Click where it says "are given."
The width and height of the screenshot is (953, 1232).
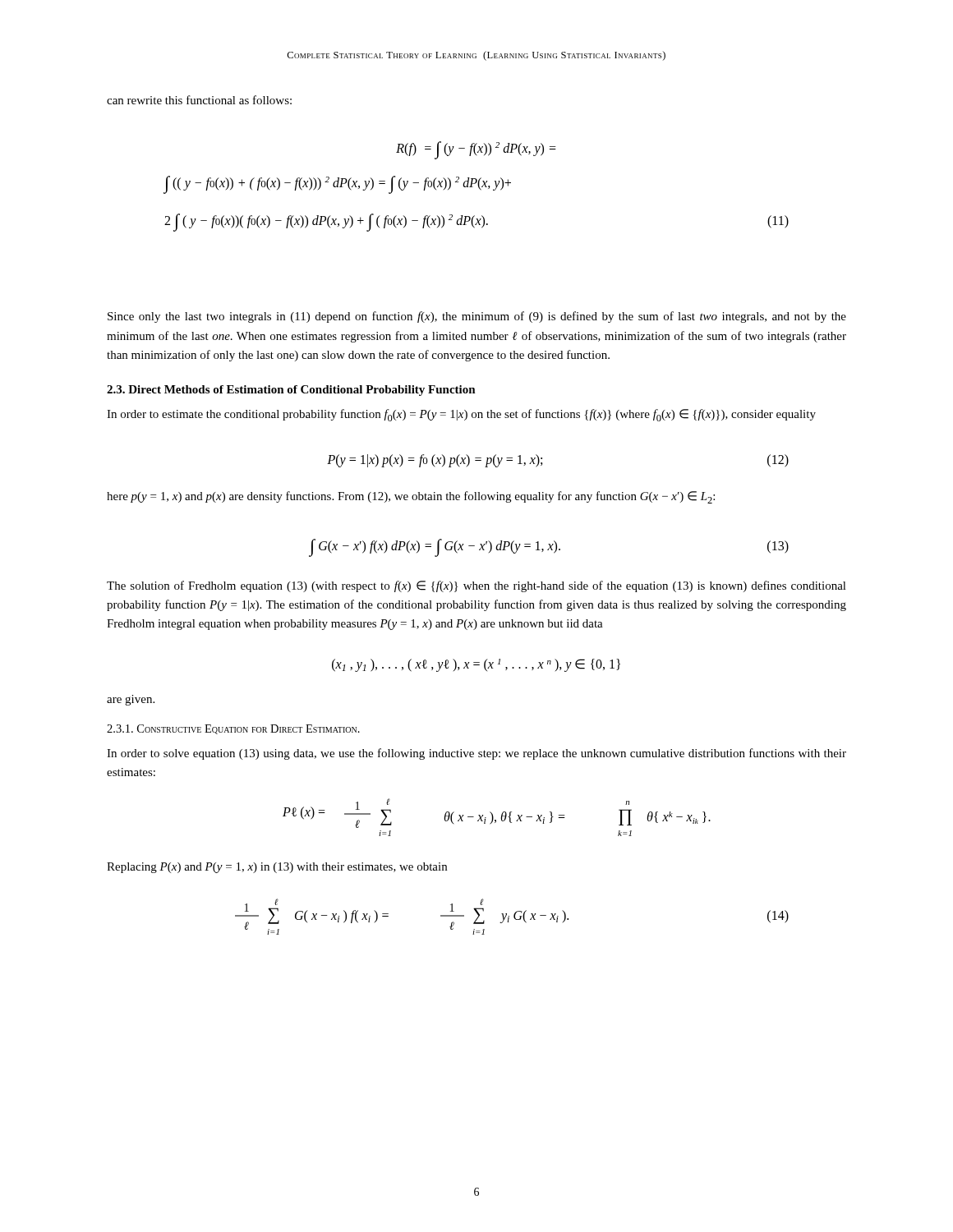[131, 699]
